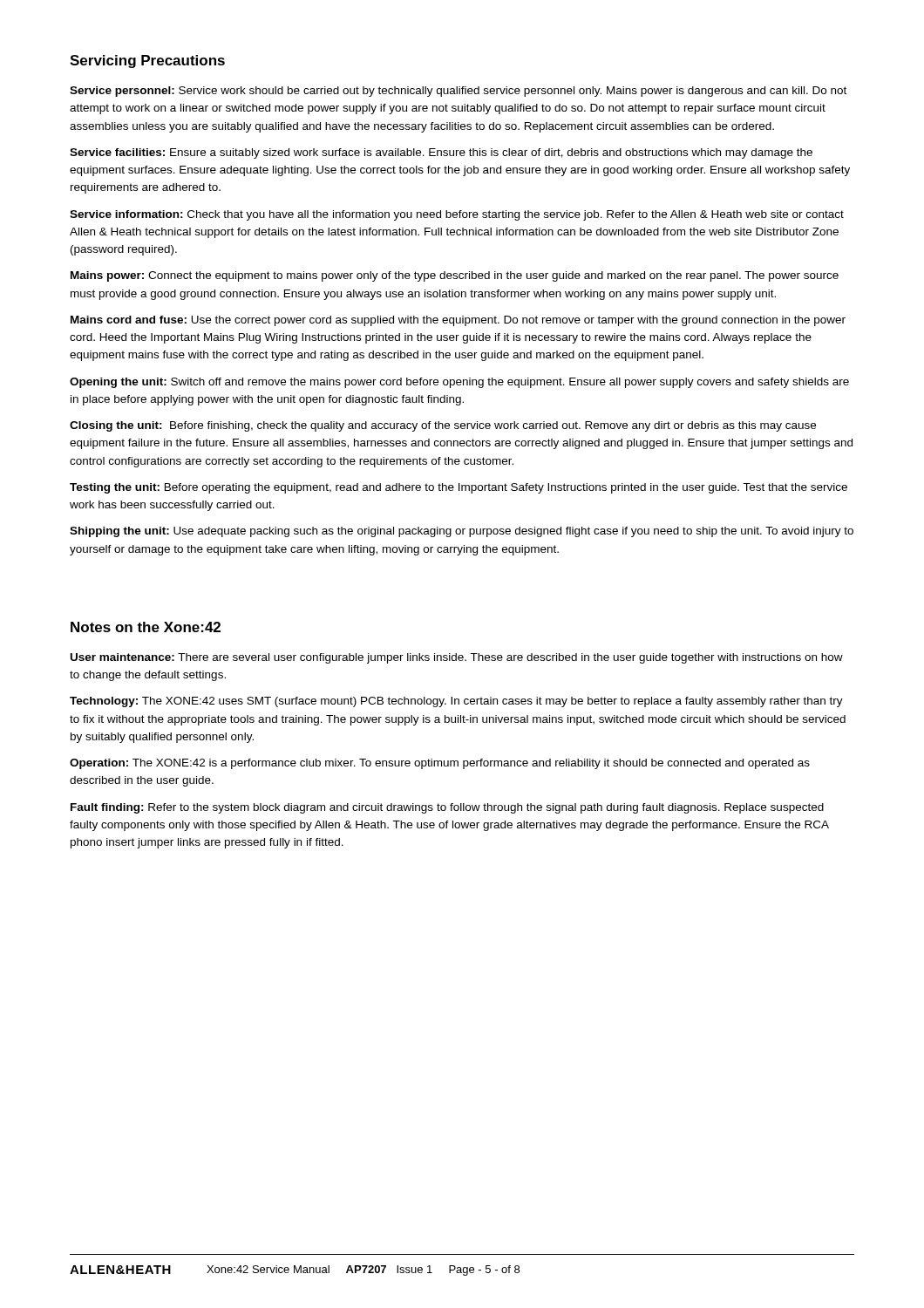Click on the region starting "Service information: Check that you have"
This screenshot has height=1308, width=924.
pos(457,231)
